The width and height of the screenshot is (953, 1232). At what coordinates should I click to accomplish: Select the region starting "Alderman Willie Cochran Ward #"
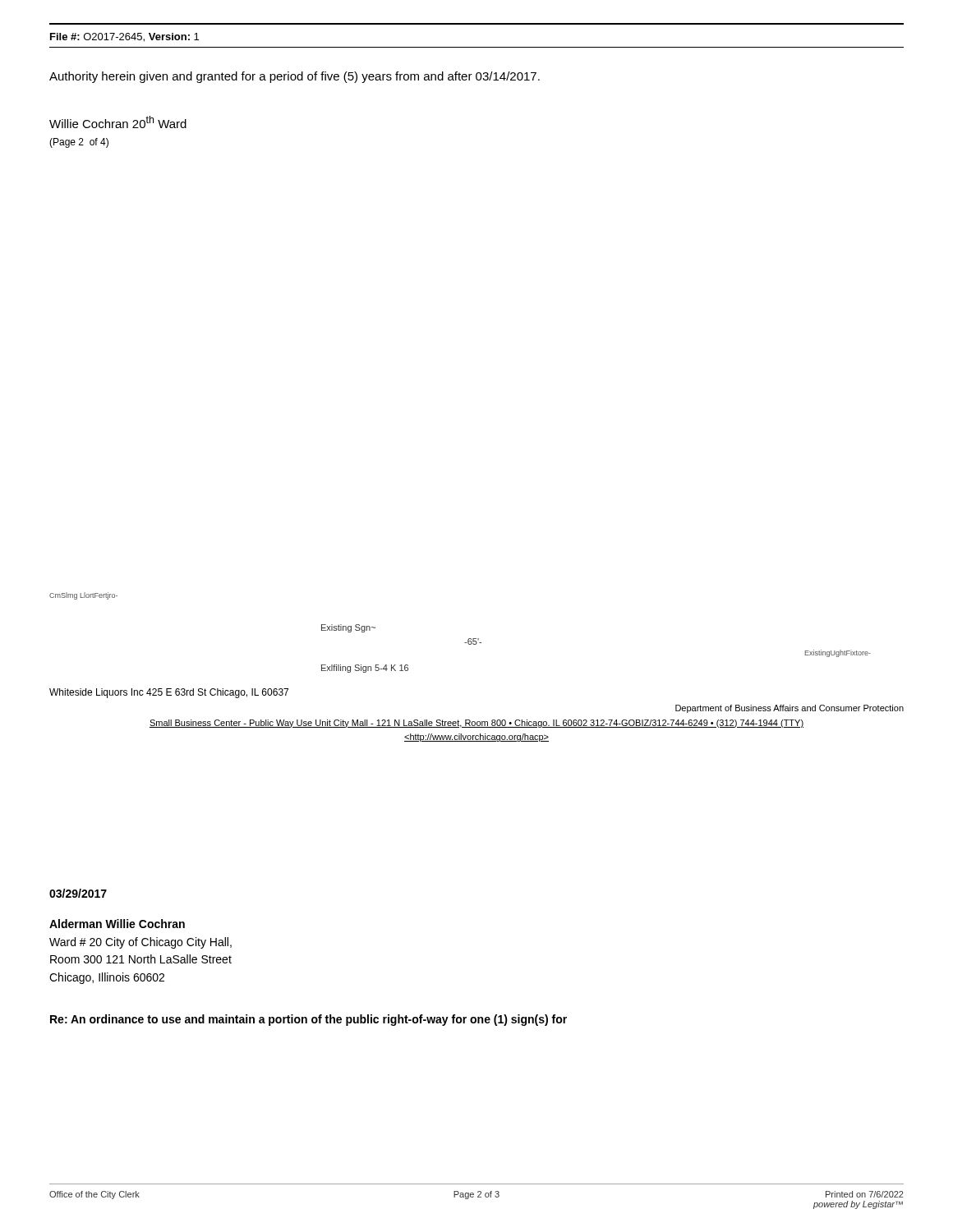click(x=141, y=951)
